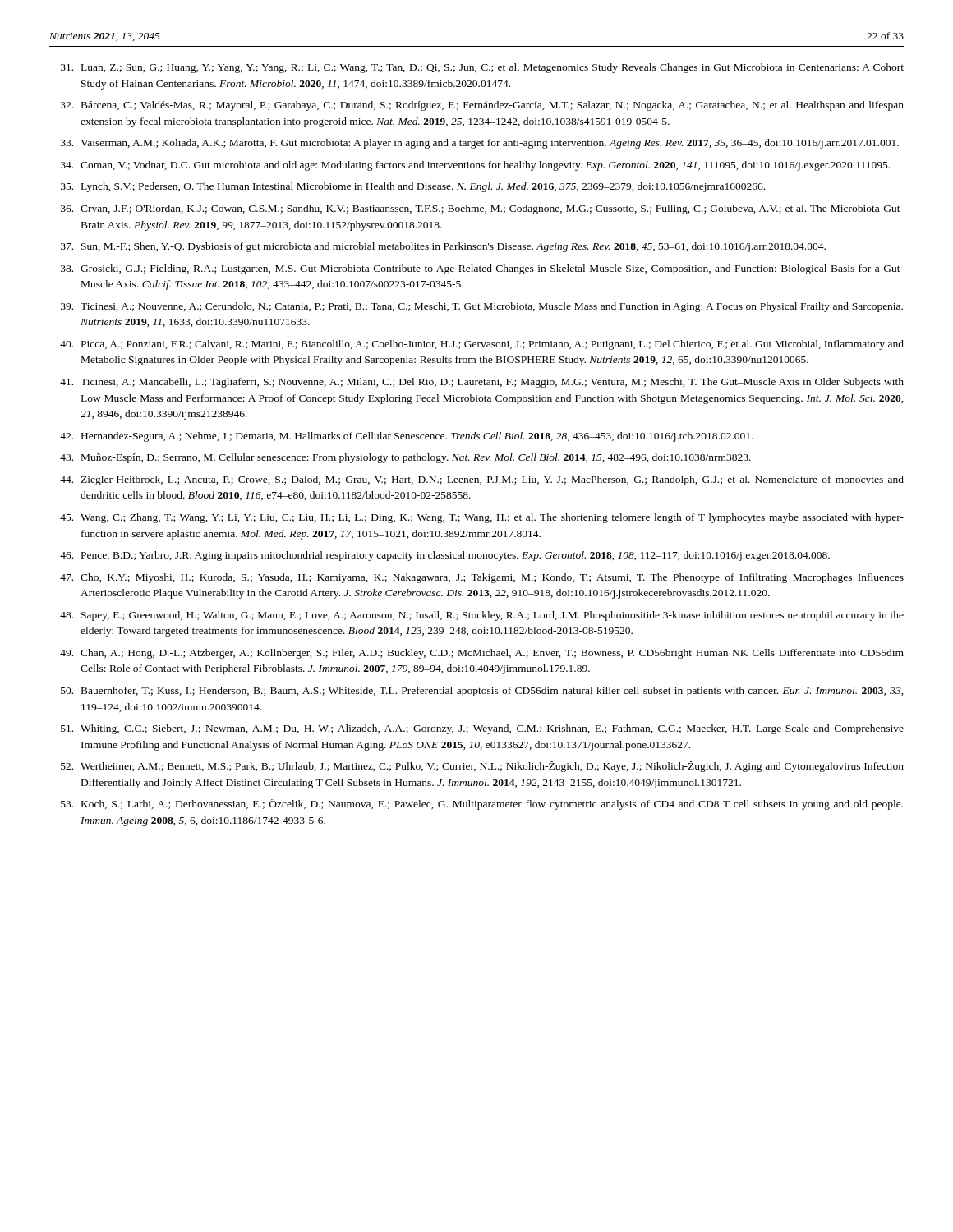Click the passage that begins "36. Cryan, J.F.; O'Riordan, K.J.; Cowan,"

click(476, 216)
